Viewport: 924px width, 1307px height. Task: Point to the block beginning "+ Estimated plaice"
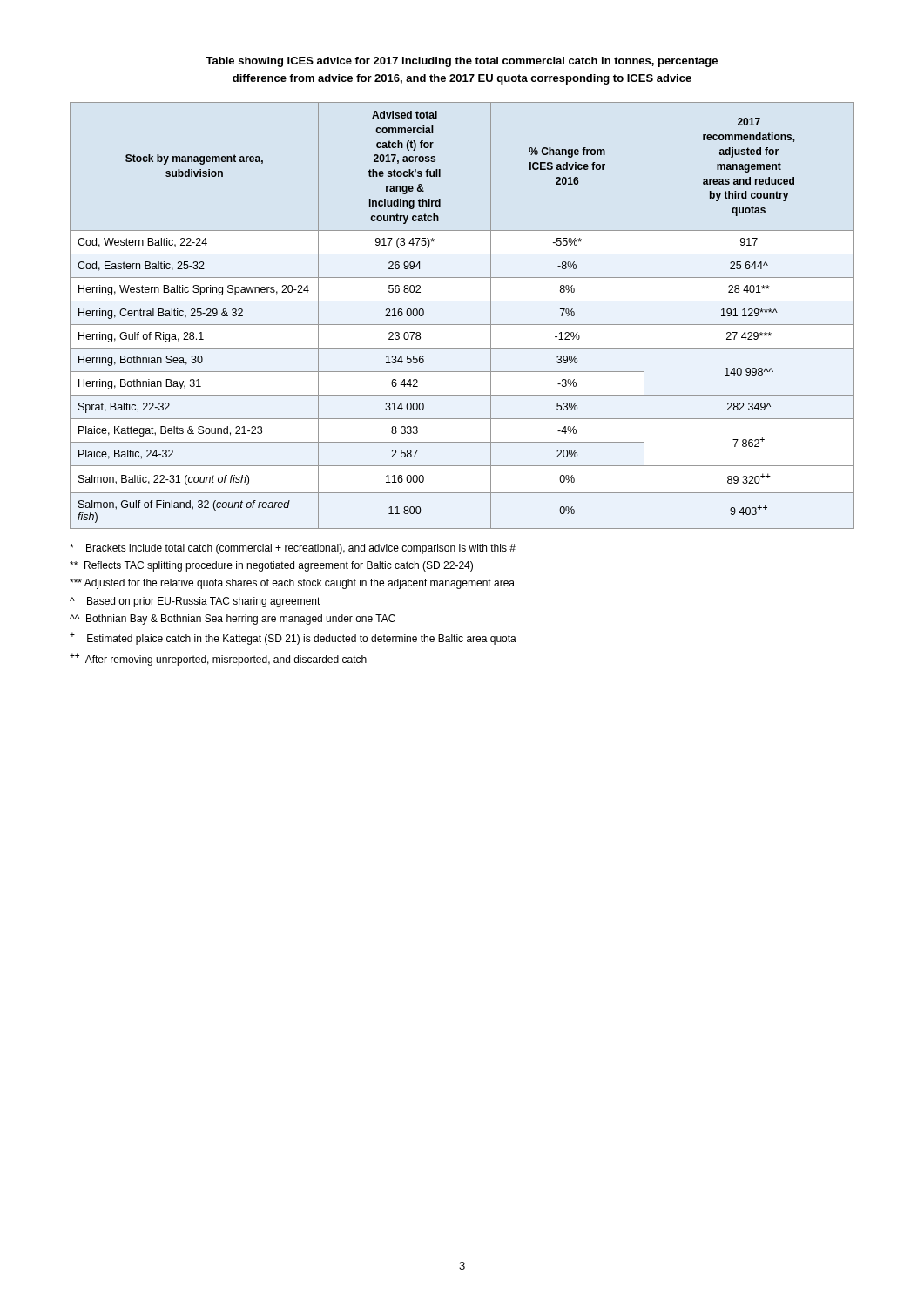pyautogui.click(x=462, y=638)
